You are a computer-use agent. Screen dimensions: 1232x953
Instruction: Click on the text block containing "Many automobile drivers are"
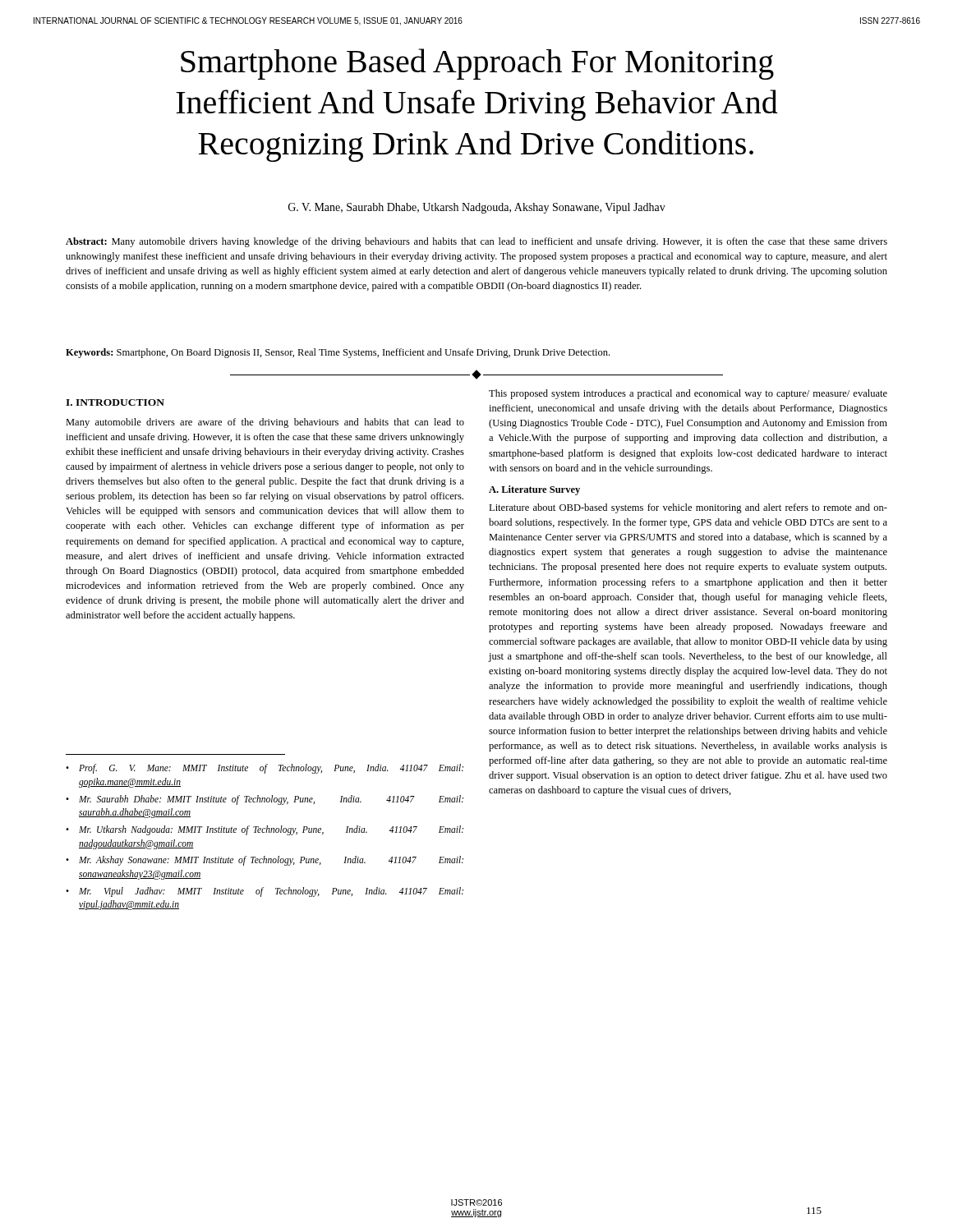265,519
